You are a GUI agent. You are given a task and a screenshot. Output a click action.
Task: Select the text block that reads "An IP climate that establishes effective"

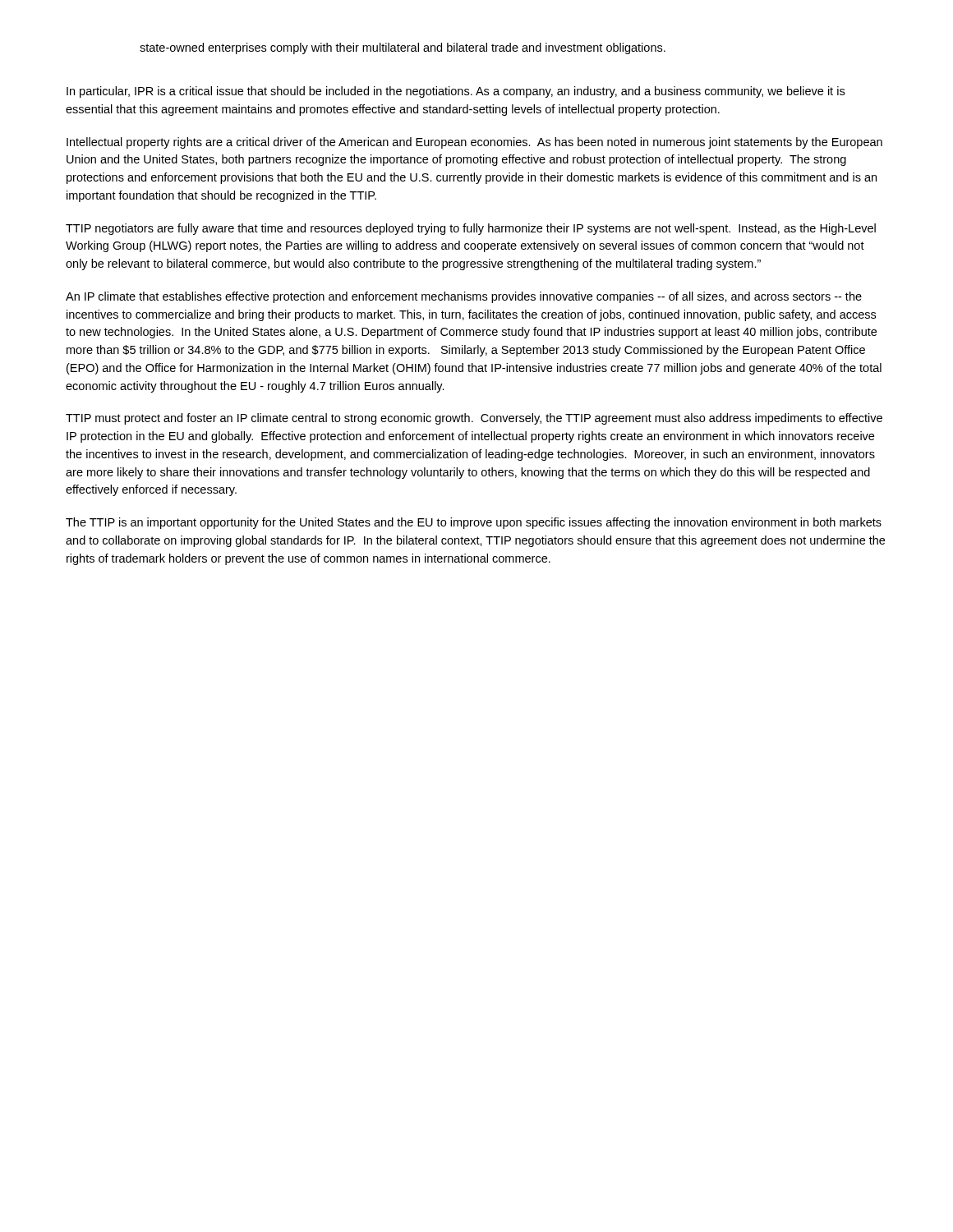474,341
